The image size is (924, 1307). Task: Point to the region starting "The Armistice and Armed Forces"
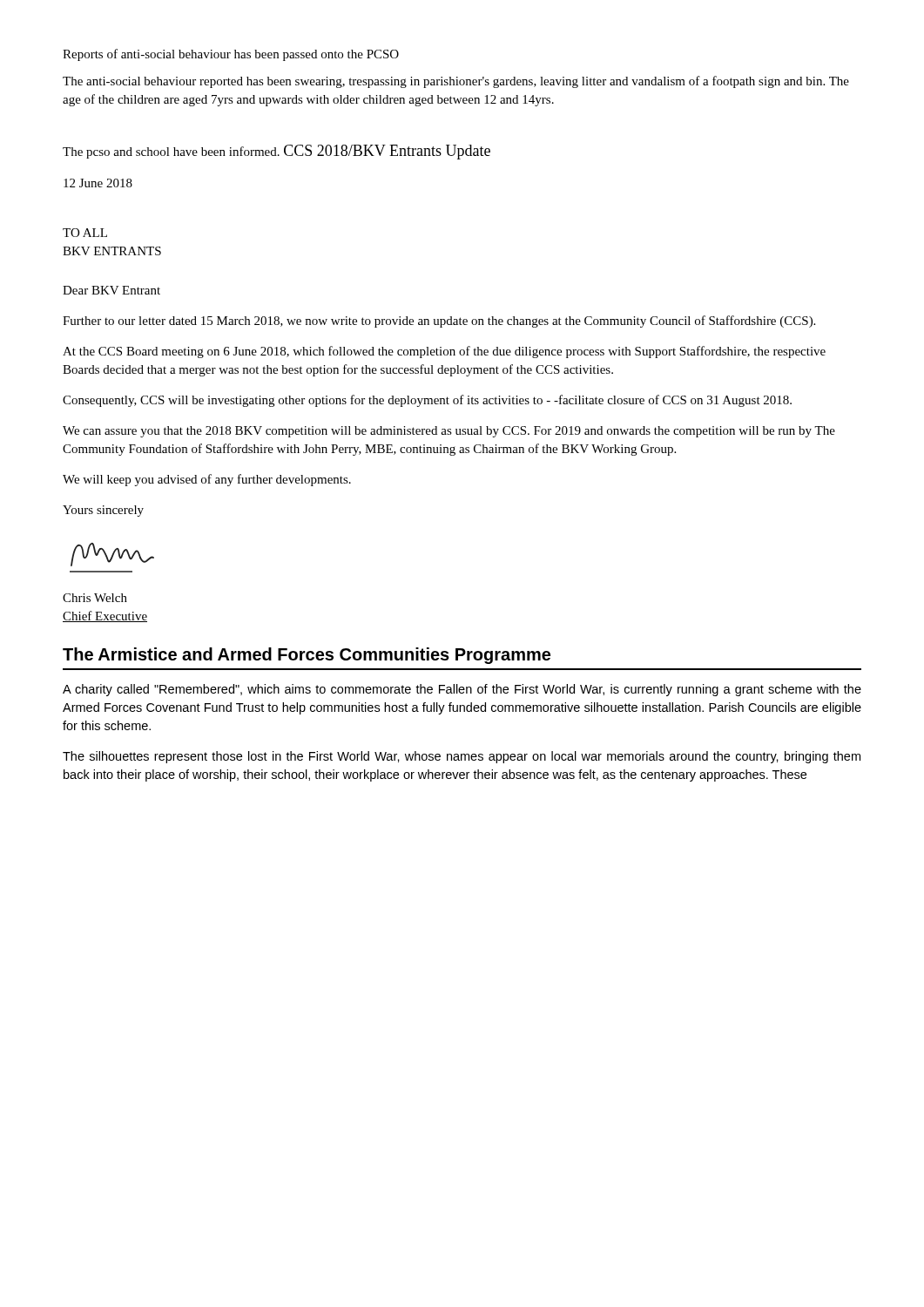pyautogui.click(x=307, y=655)
